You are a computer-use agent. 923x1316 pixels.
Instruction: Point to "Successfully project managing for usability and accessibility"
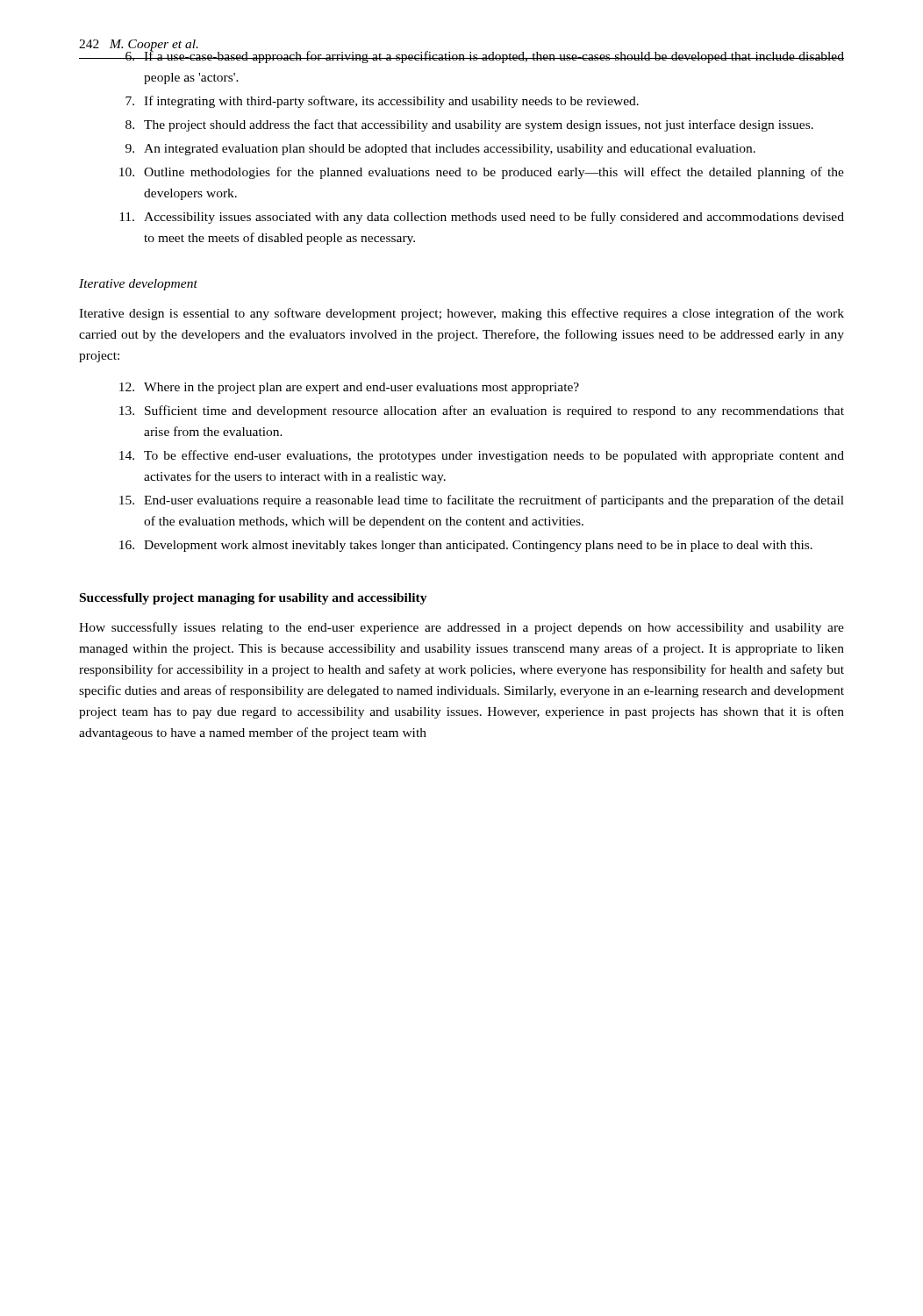[x=253, y=597]
